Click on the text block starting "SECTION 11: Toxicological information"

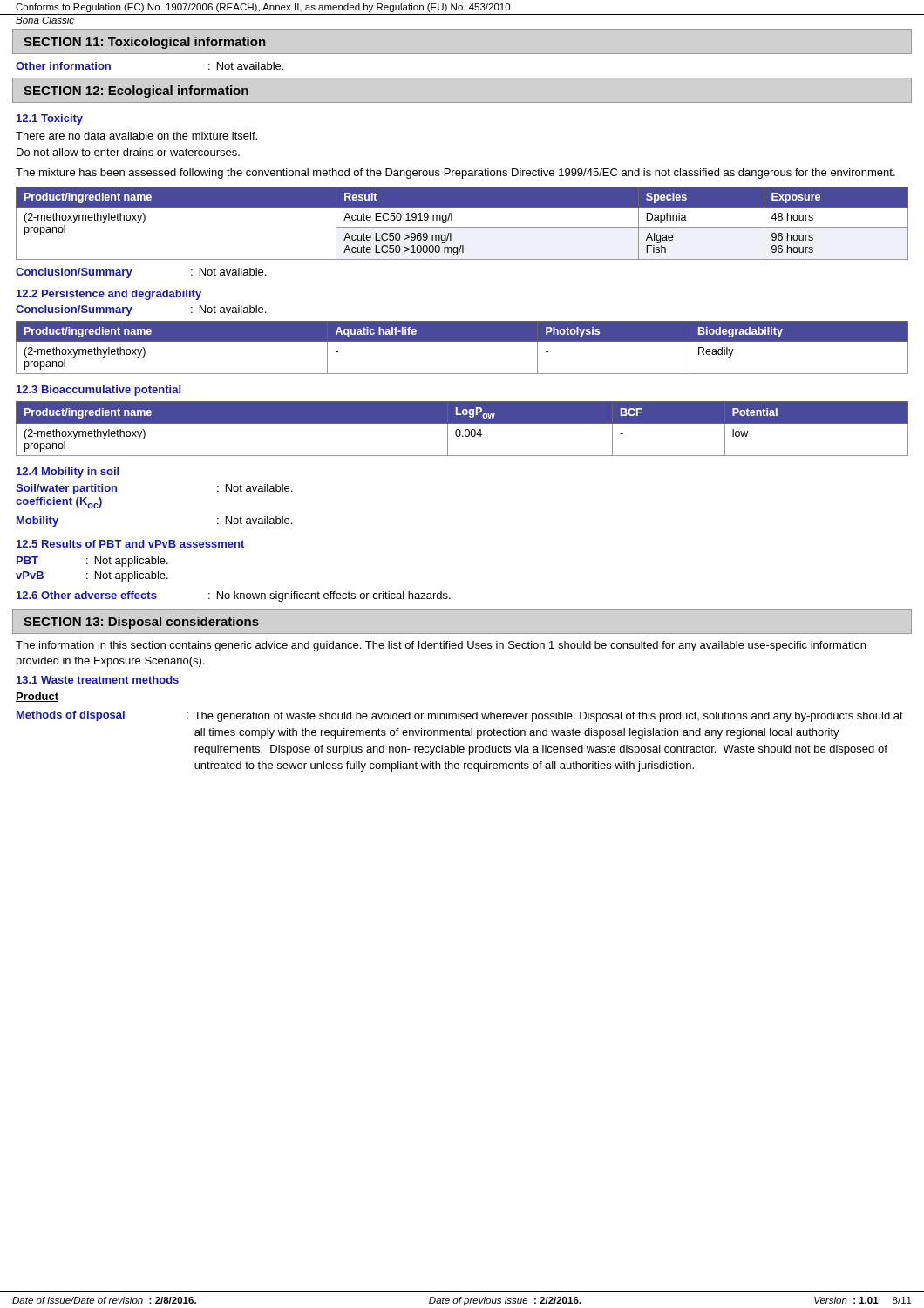(145, 43)
